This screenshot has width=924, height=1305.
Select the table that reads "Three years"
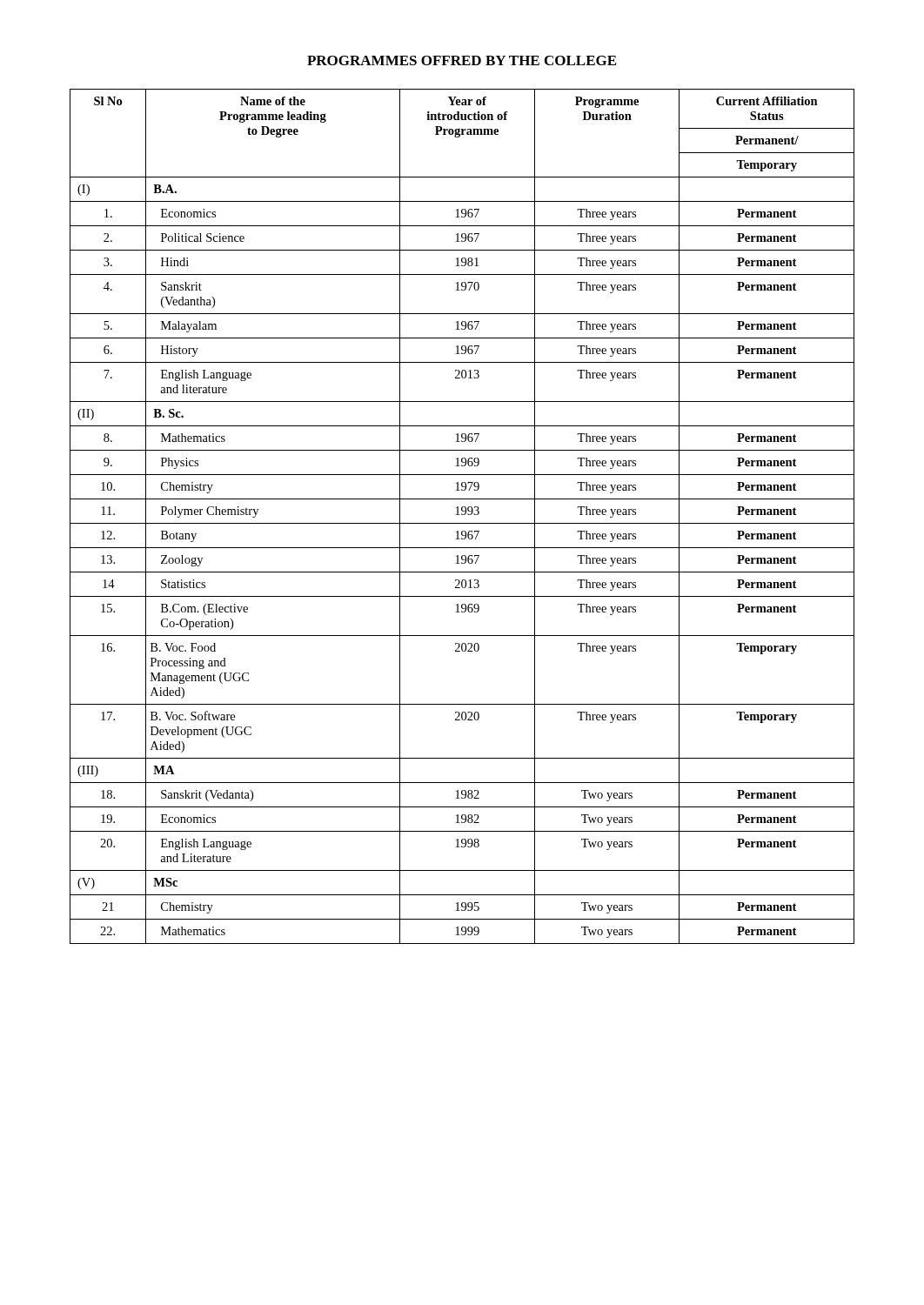pos(462,516)
